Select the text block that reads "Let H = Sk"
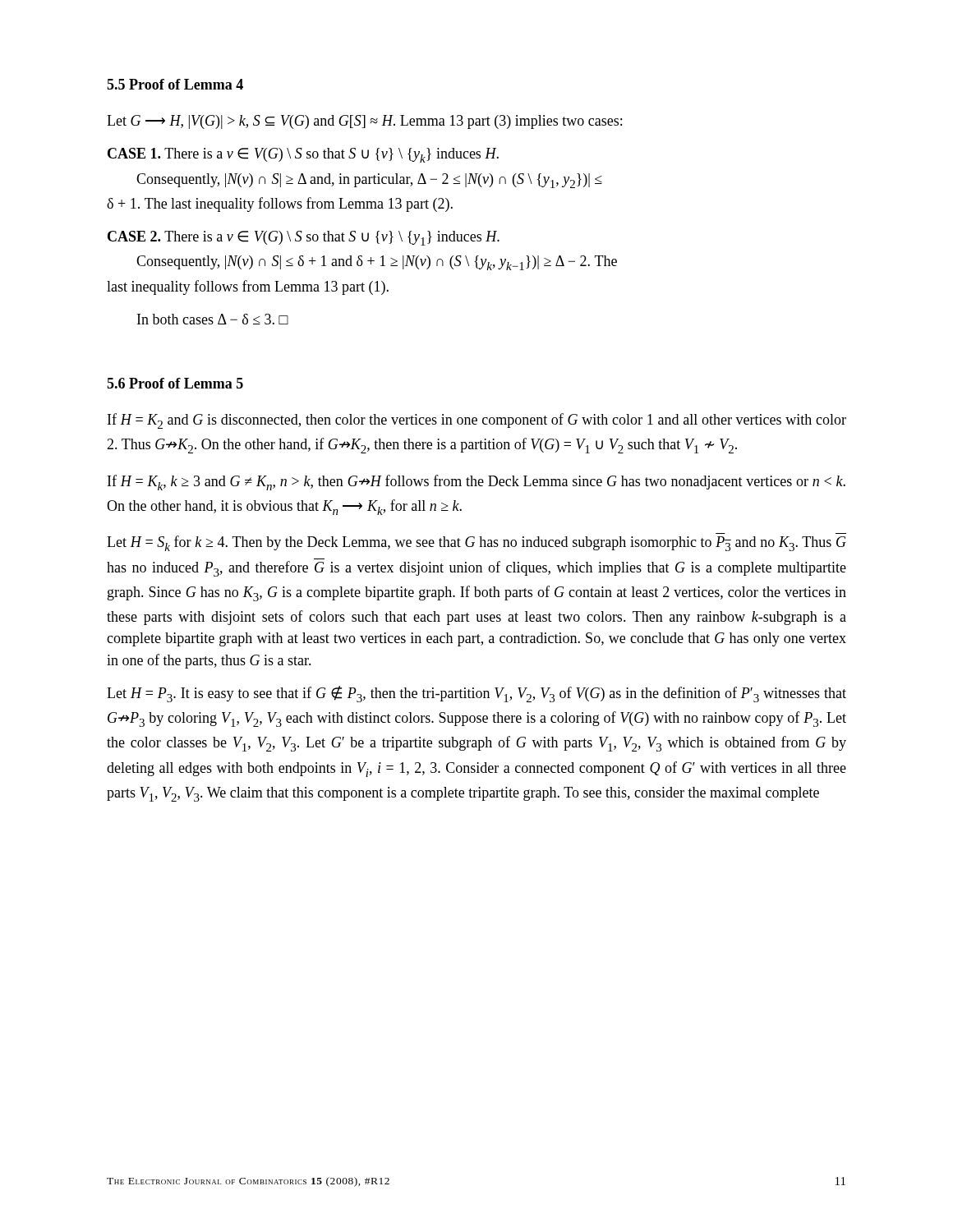Viewport: 953px width, 1232px height. pyautogui.click(x=476, y=601)
